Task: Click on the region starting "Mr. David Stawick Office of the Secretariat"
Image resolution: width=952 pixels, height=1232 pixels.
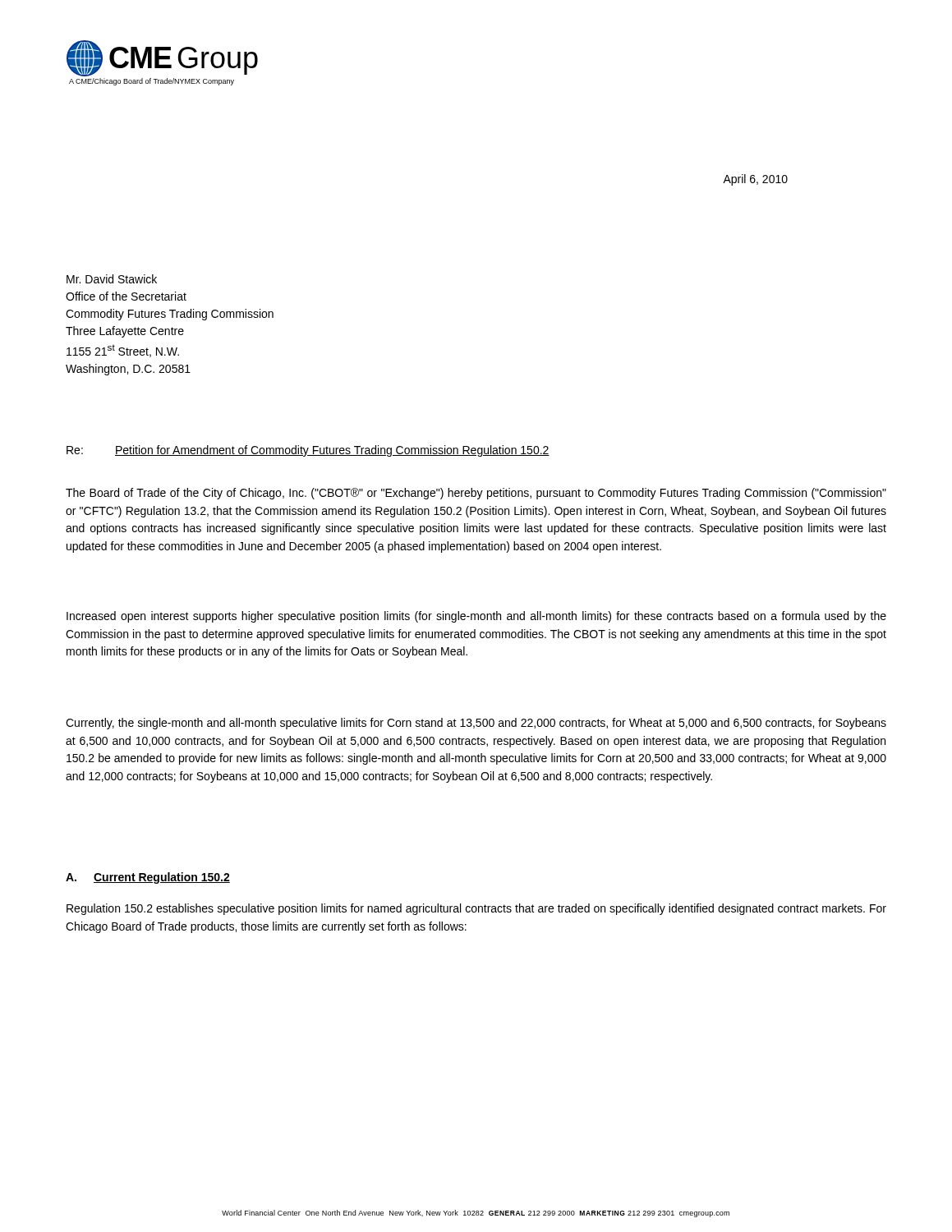Action: coord(170,324)
